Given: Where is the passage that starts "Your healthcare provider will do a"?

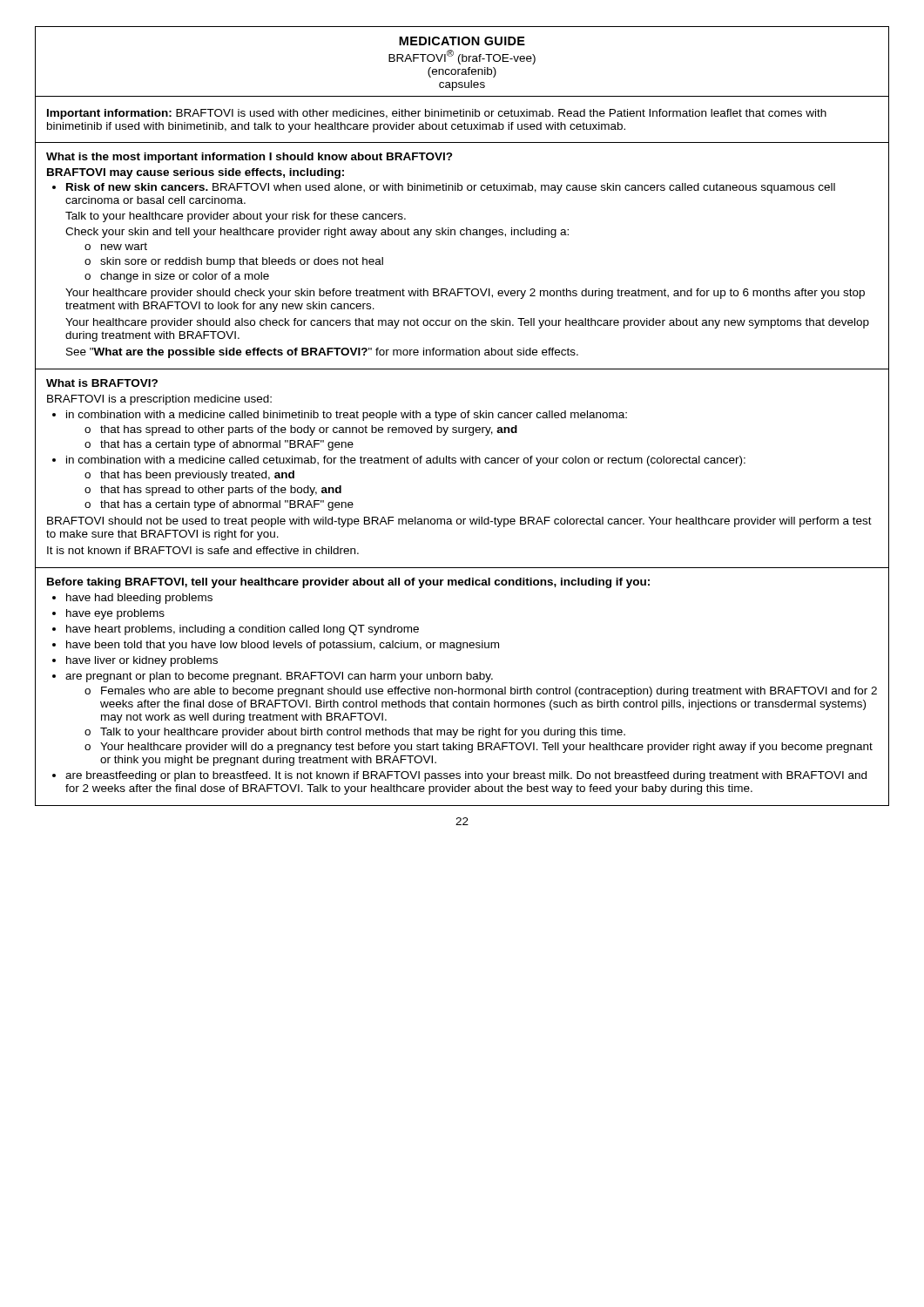Looking at the screenshot, I should (486, 752).
